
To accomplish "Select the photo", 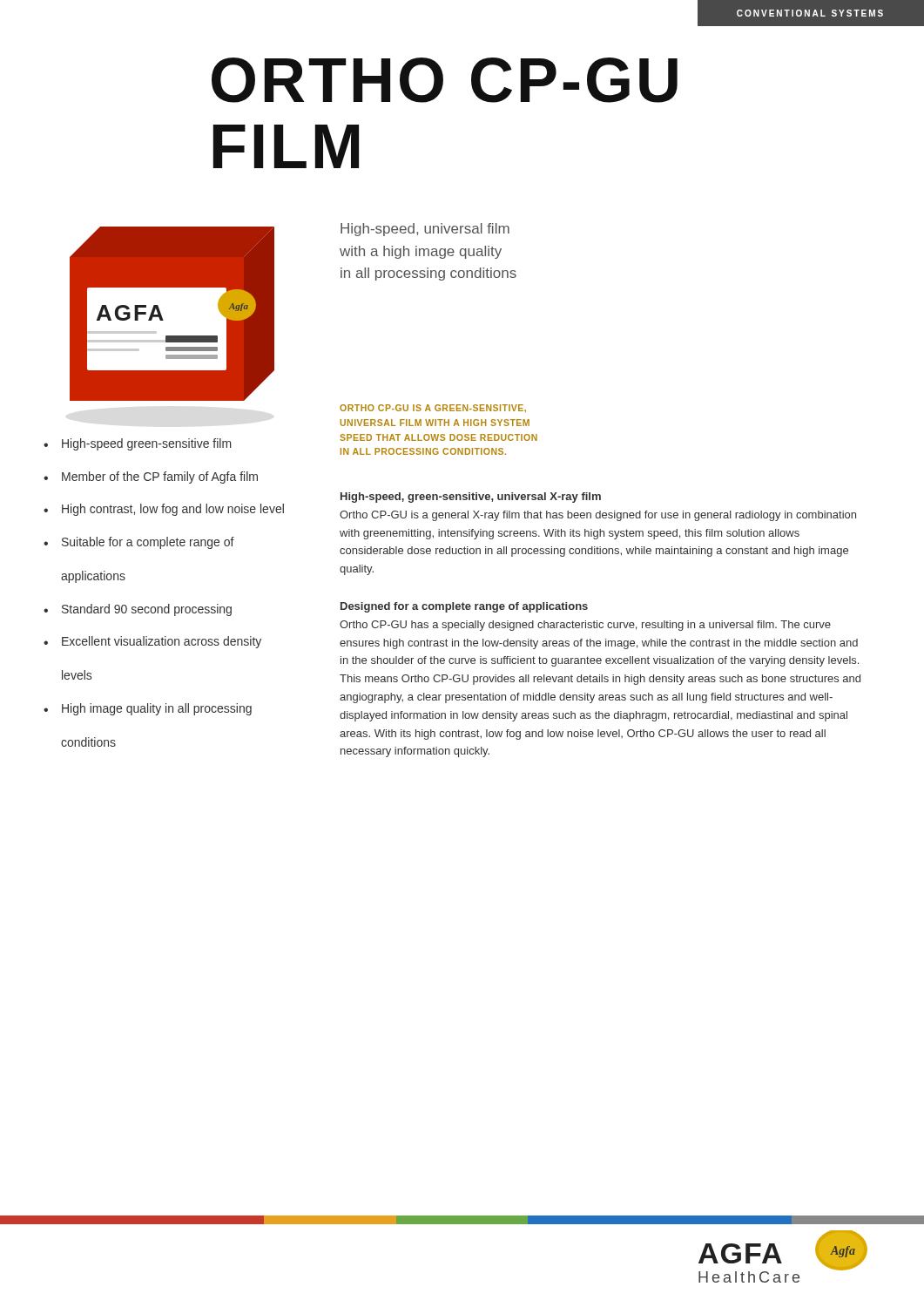I will point(170,318).
